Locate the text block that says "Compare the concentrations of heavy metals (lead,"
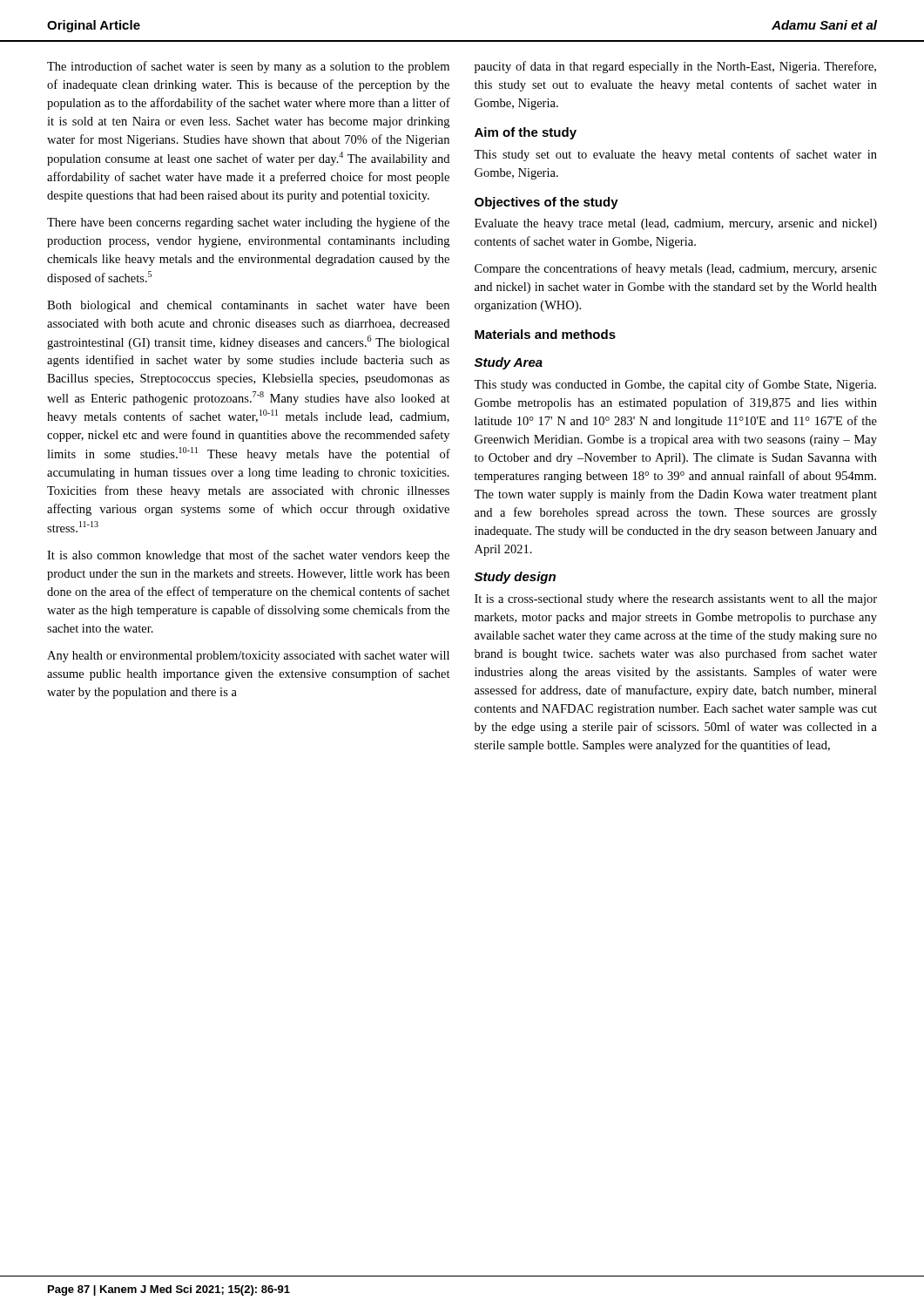 point(676,287)
